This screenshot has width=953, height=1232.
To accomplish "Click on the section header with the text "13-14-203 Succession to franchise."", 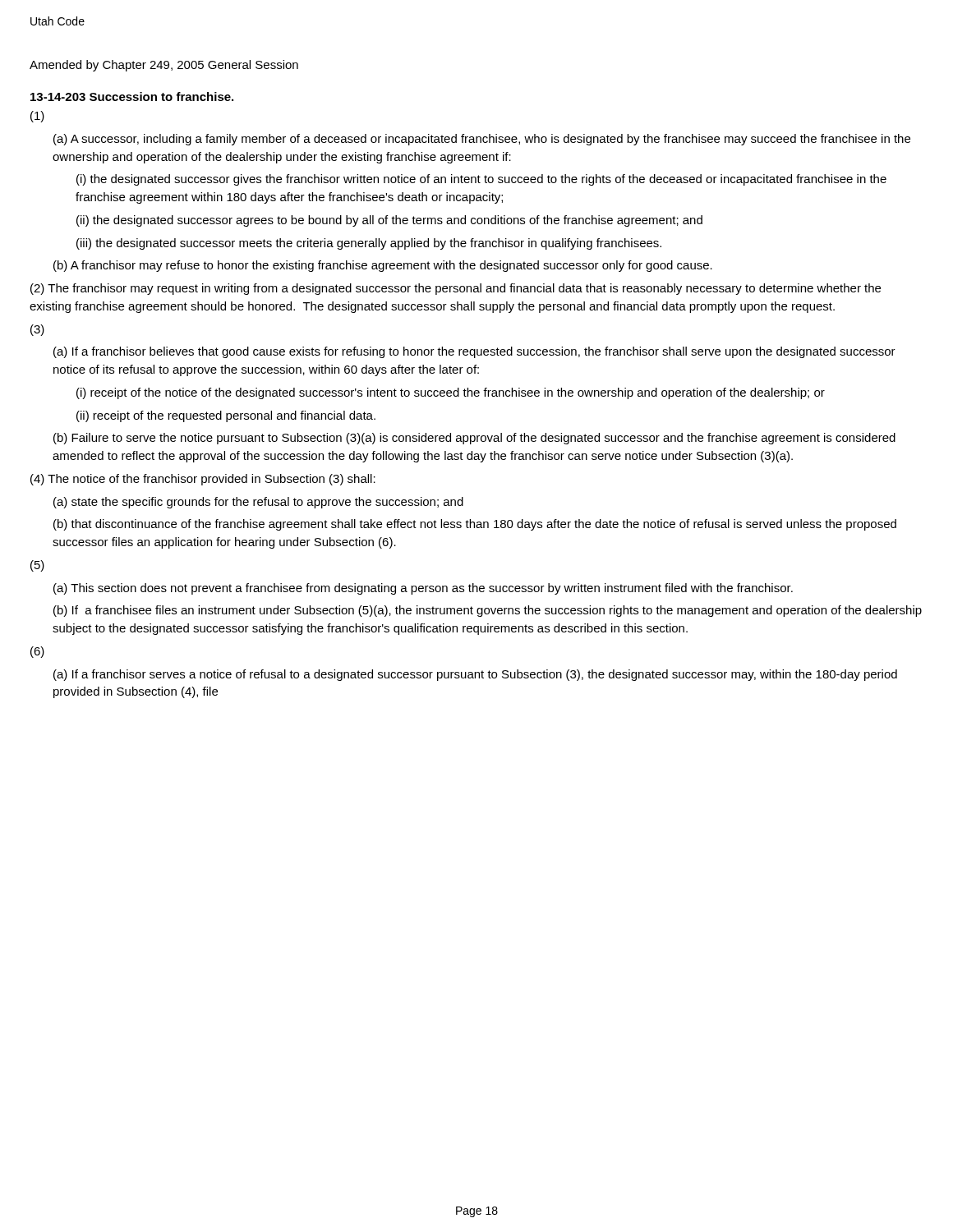I will [x=132, y=97].
